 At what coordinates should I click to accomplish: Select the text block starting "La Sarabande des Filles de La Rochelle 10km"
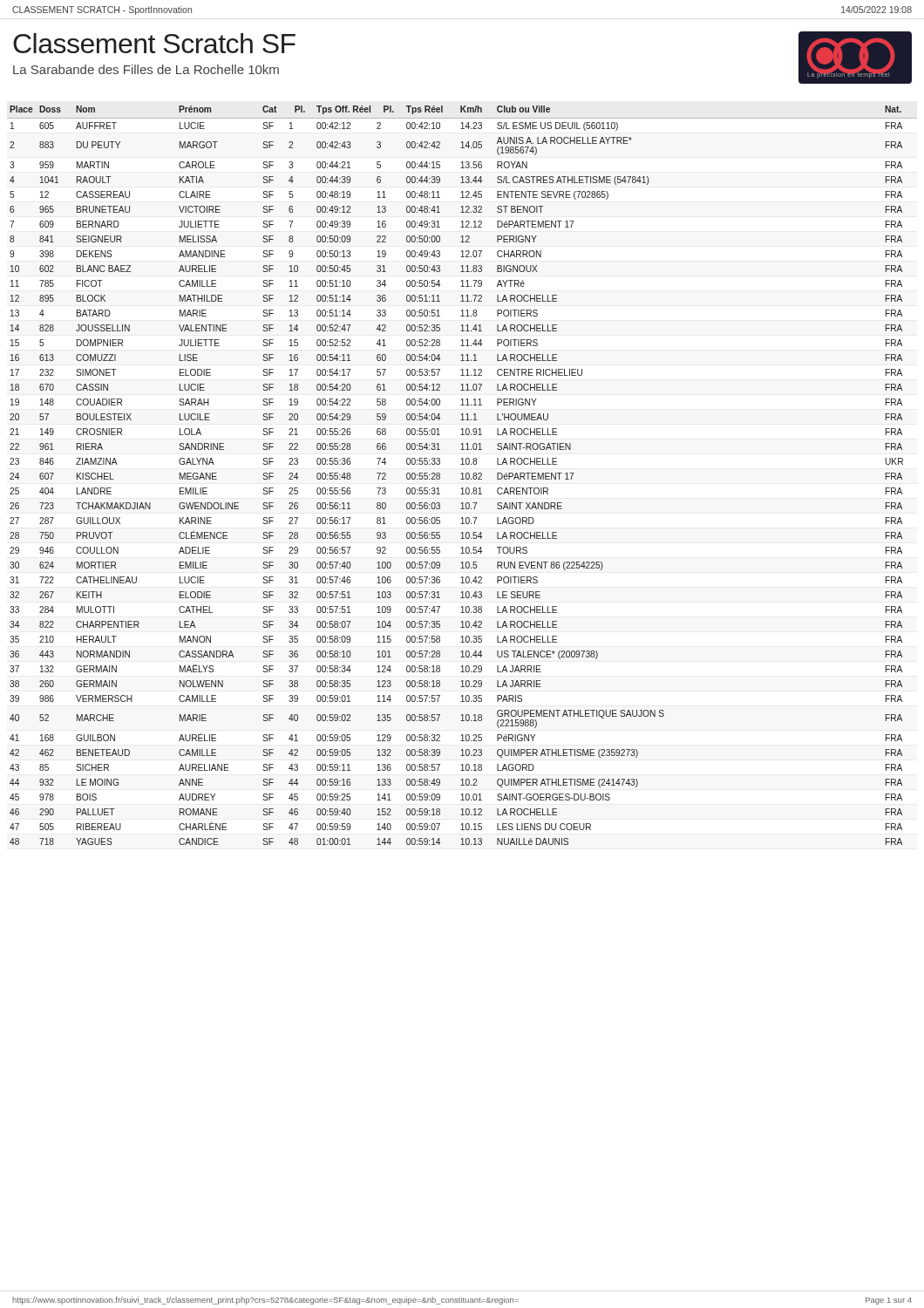(146, 69)
